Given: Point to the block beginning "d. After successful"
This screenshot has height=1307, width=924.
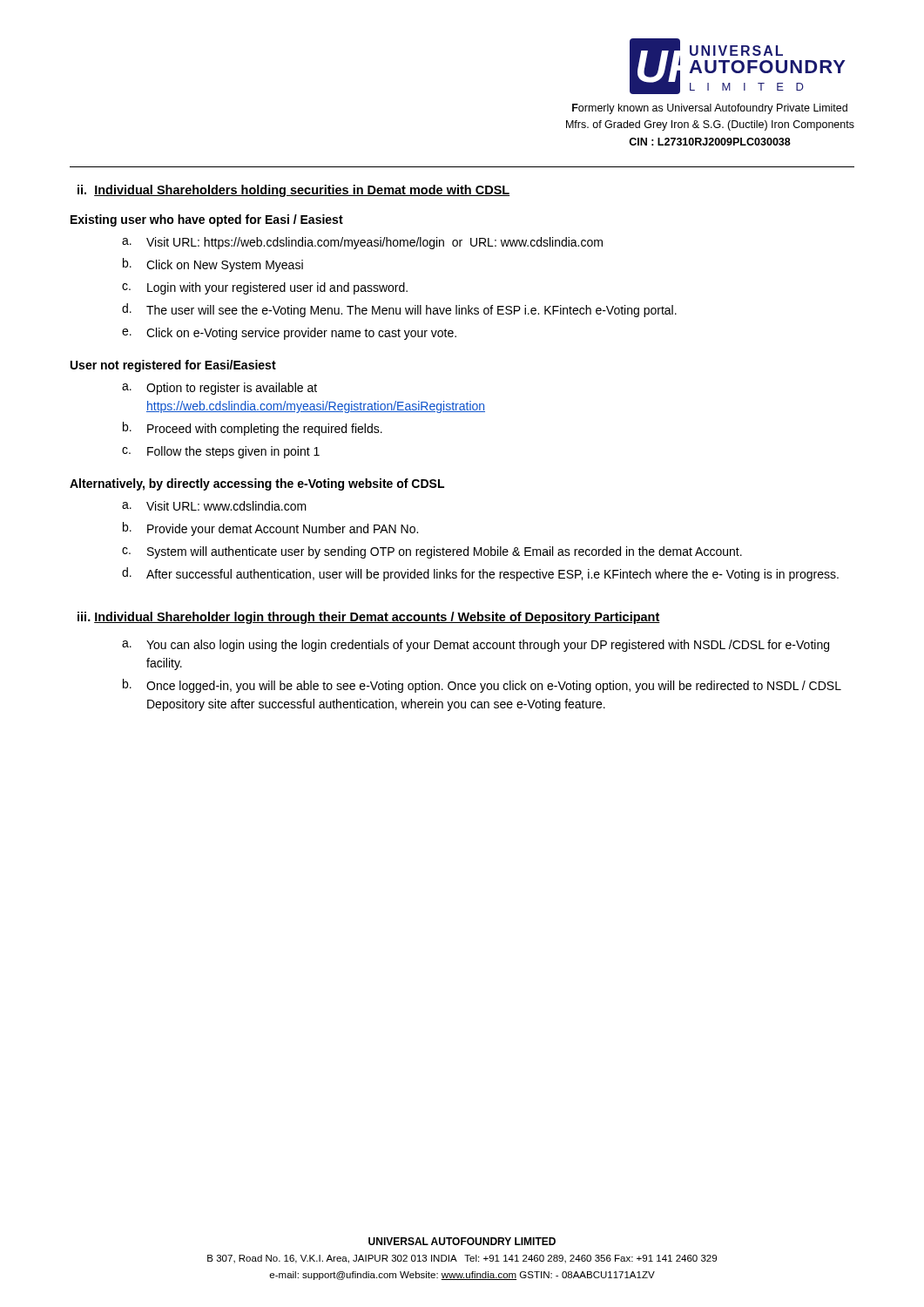Looking at the screenshot, I should [x=488, y=575].
